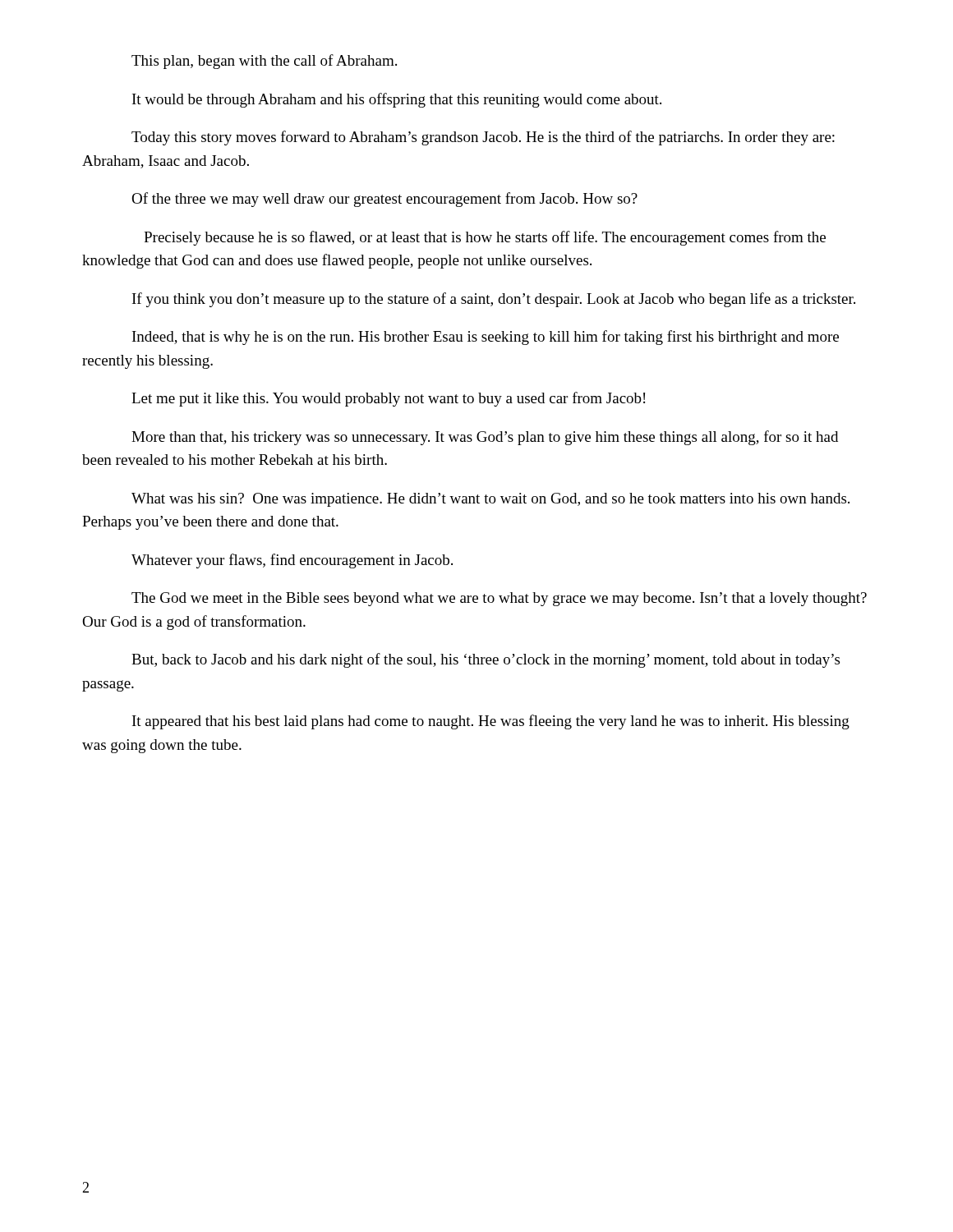The height and width of the screenshot is (1232, 953).
Task: Find the text block starting "It would be through Abraham and his offspring"
Action: [397, 99]
